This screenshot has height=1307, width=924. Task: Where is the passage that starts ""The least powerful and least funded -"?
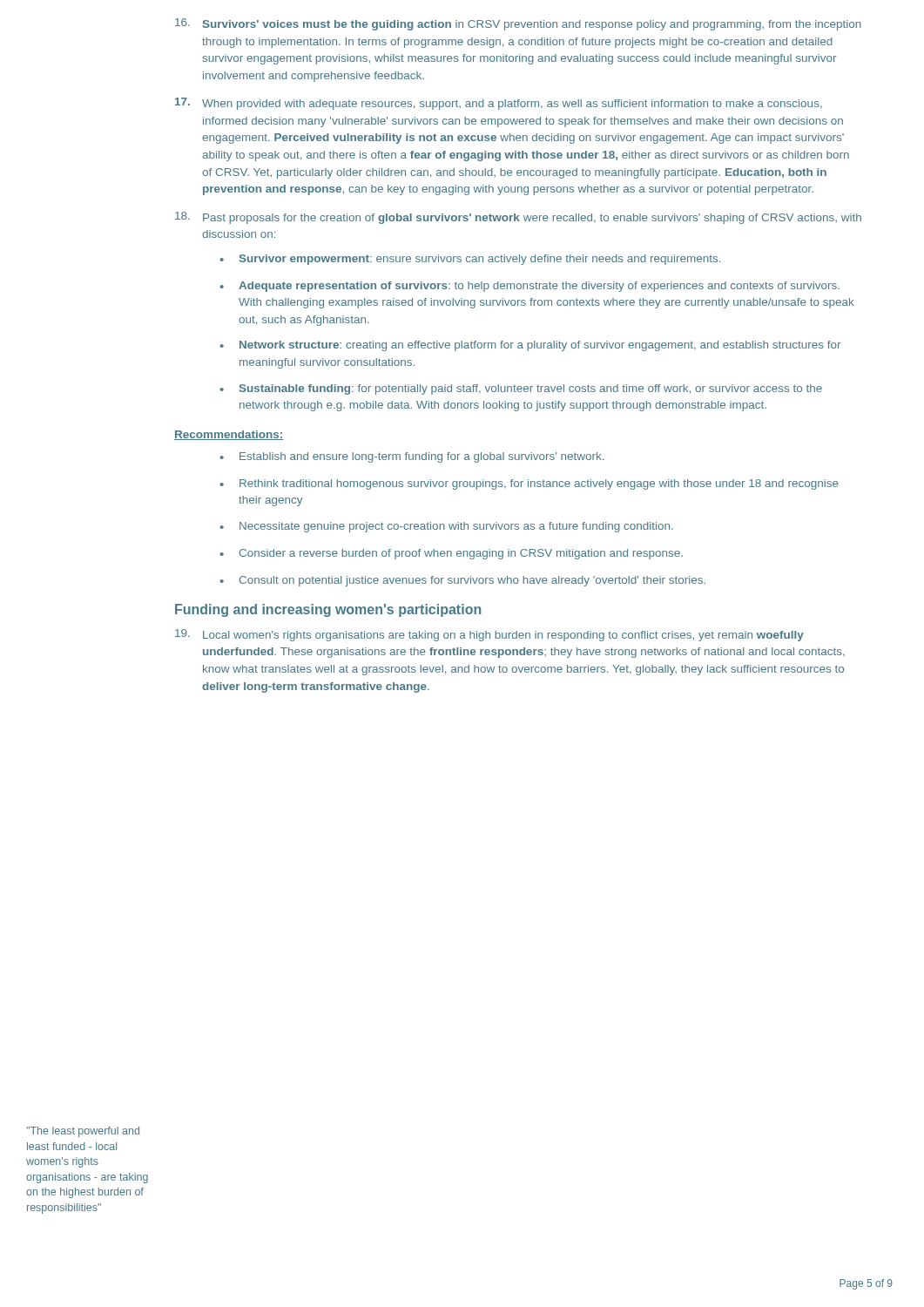click(x=87, y=1169)
